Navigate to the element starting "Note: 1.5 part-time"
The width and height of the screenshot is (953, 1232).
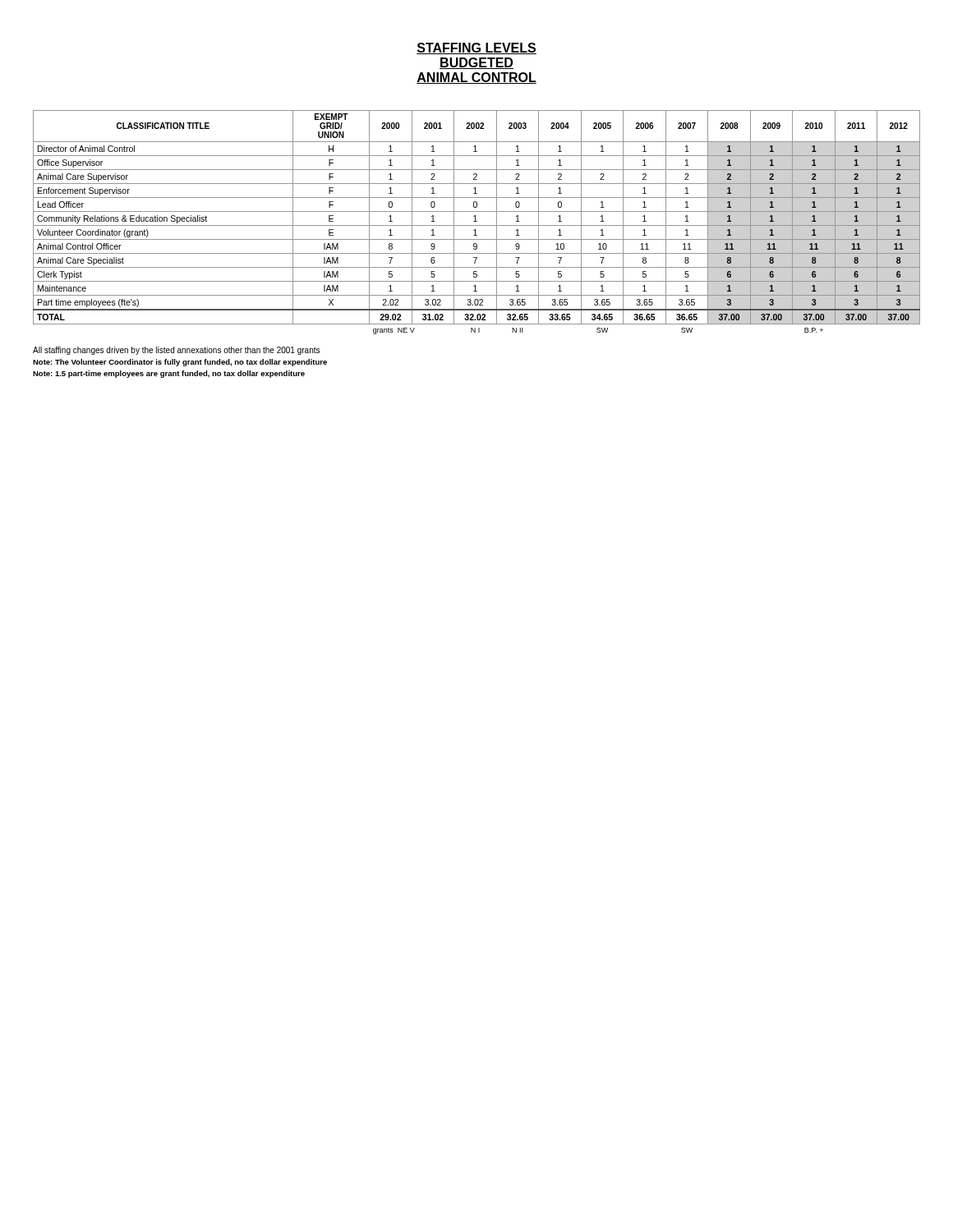pos(169,373)
